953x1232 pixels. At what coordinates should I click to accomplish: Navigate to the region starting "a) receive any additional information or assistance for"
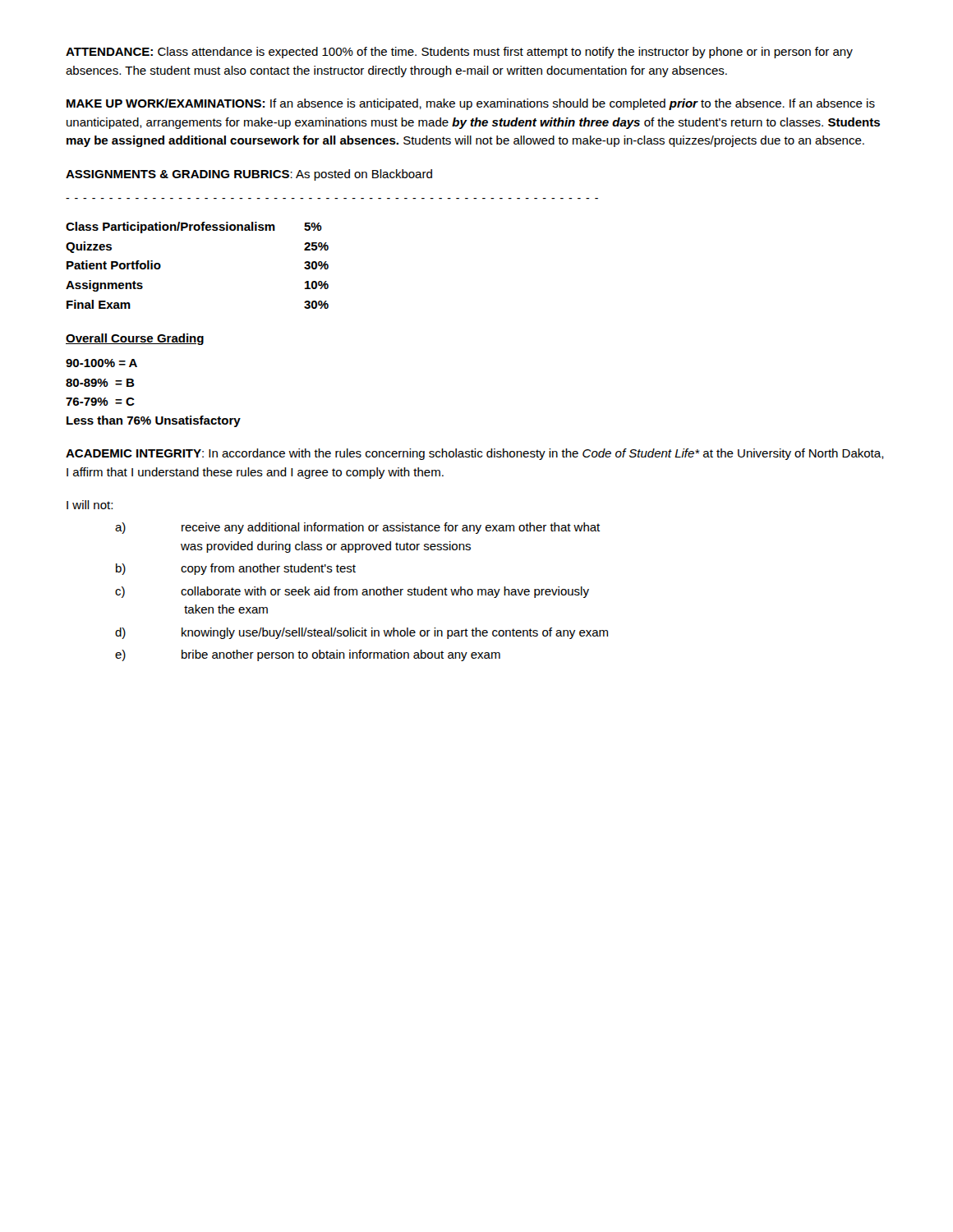(x=476, y=537)
